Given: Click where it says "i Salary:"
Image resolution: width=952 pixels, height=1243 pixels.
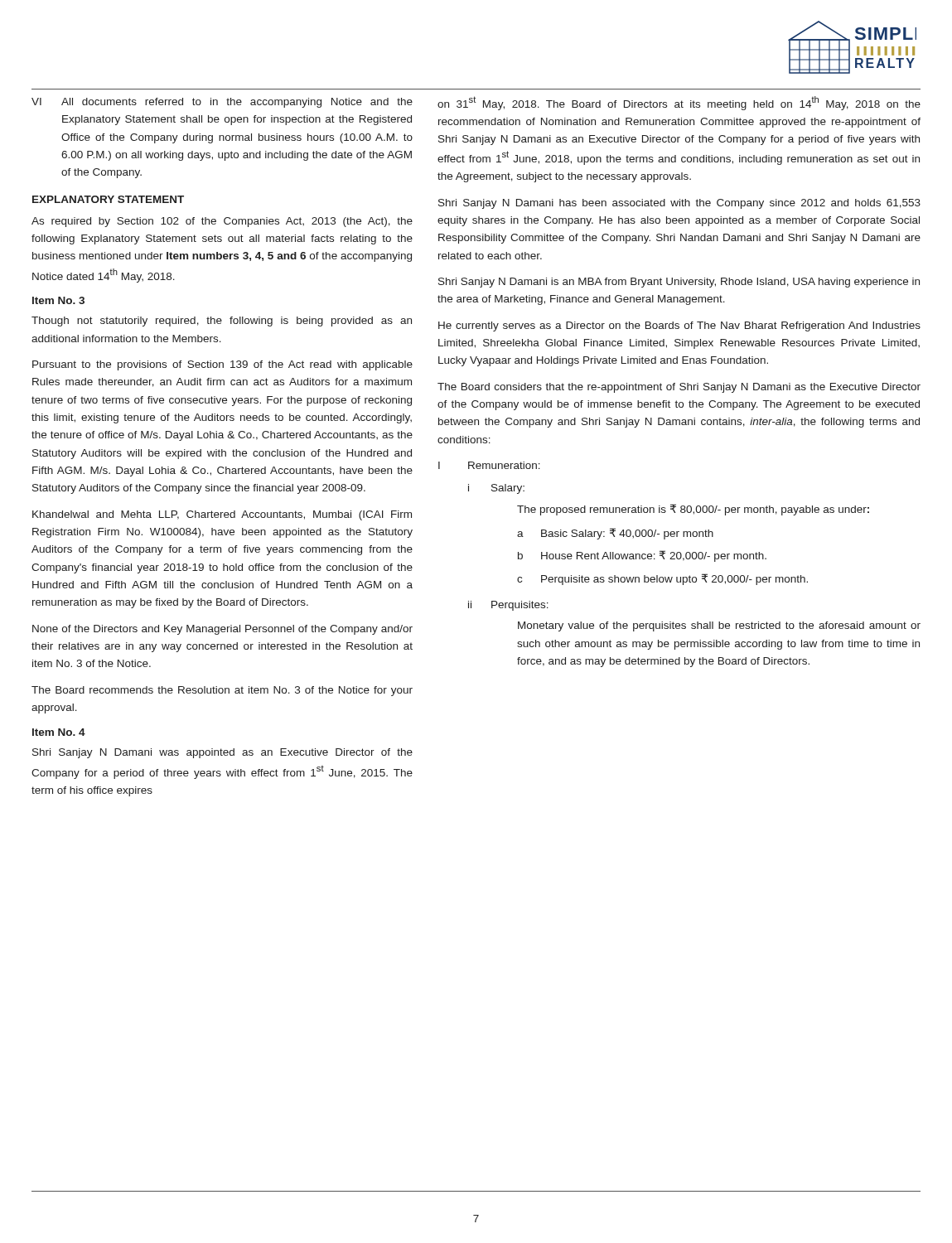Looking at the screenshot, I should pos(496,489).
